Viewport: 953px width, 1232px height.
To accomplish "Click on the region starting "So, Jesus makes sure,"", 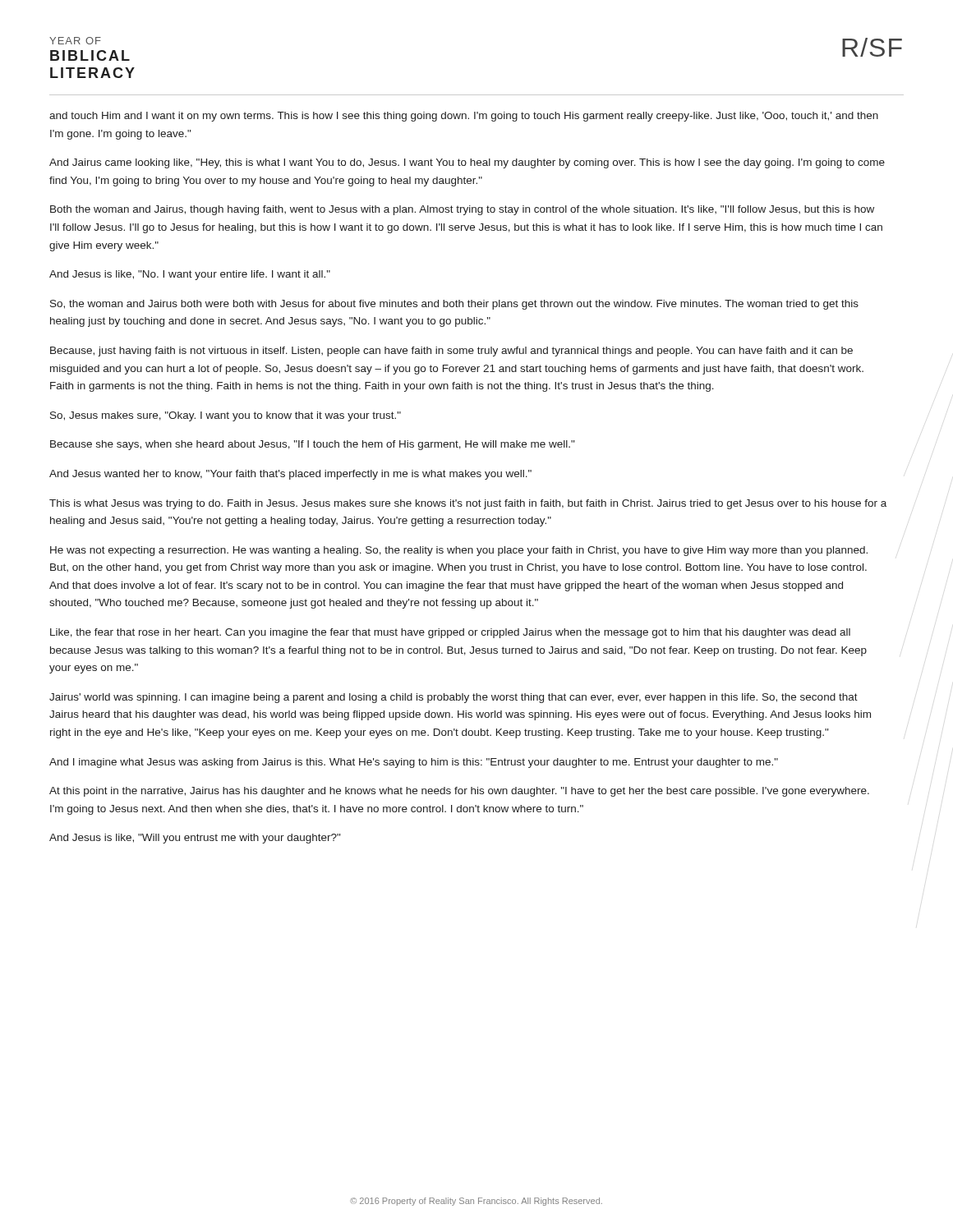I will [x=226, y=416].
